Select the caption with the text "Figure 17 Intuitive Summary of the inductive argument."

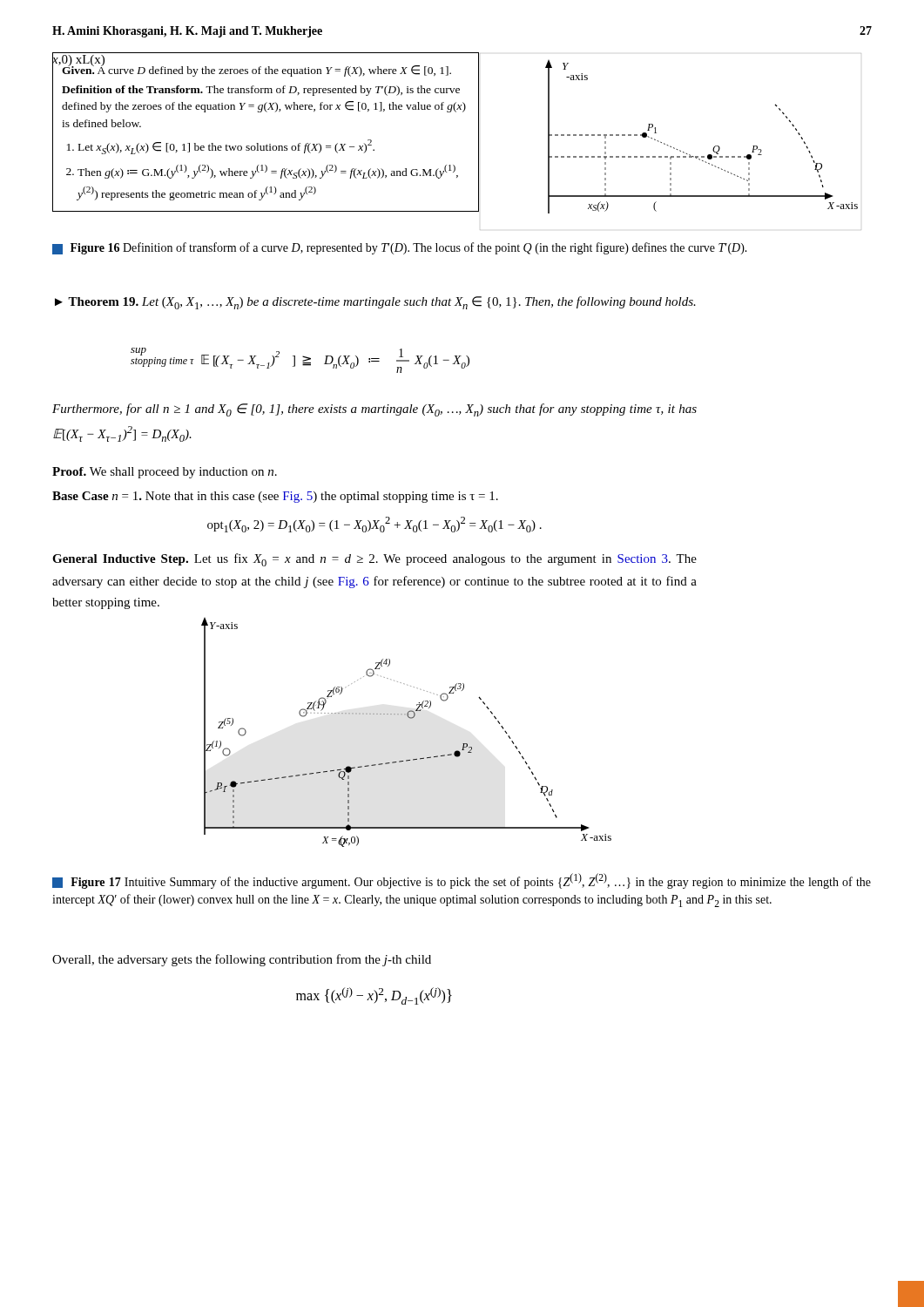pyautogui.click(x=462, y=891)
